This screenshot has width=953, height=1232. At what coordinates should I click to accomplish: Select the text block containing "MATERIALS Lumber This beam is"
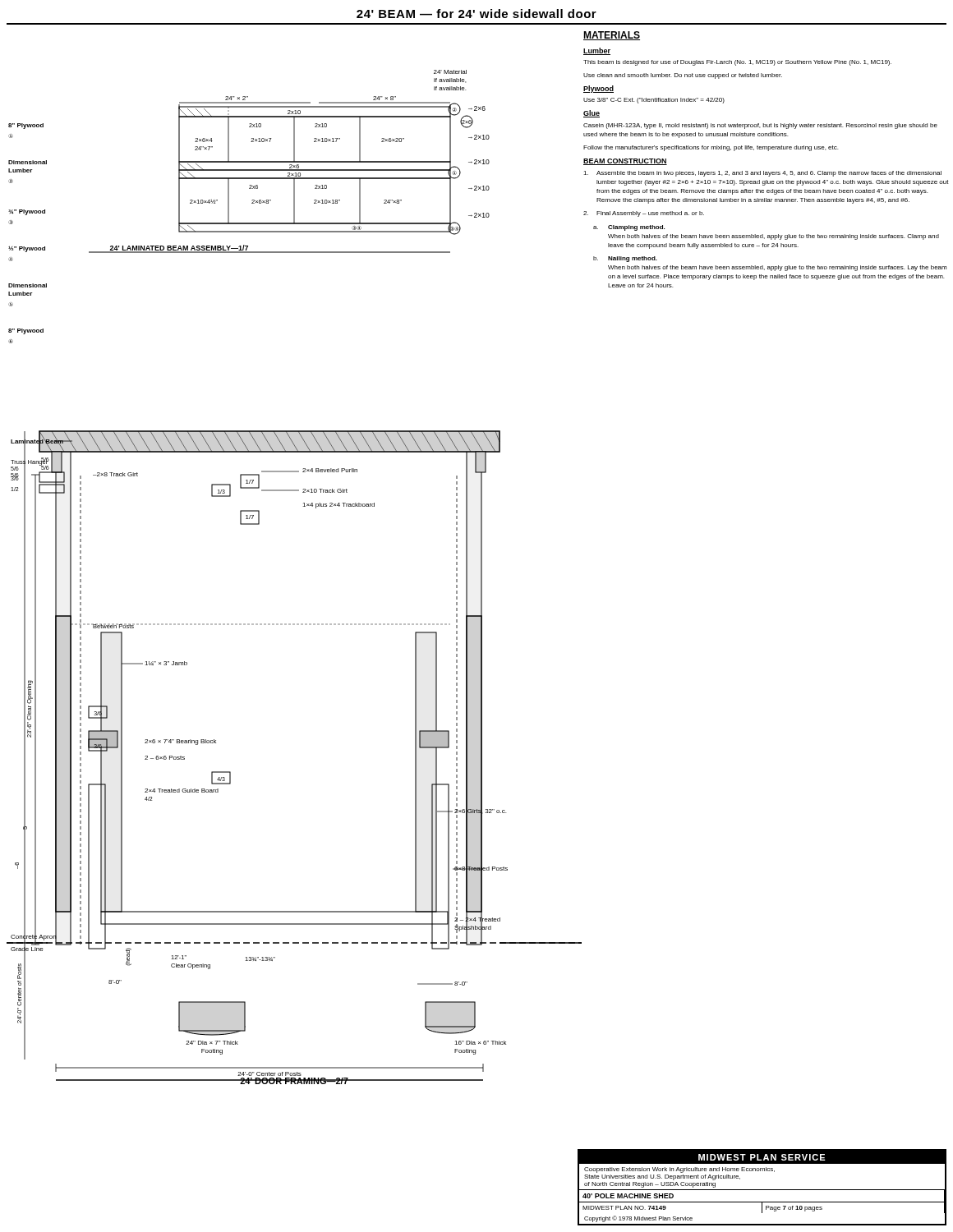(x=766, y=159)
